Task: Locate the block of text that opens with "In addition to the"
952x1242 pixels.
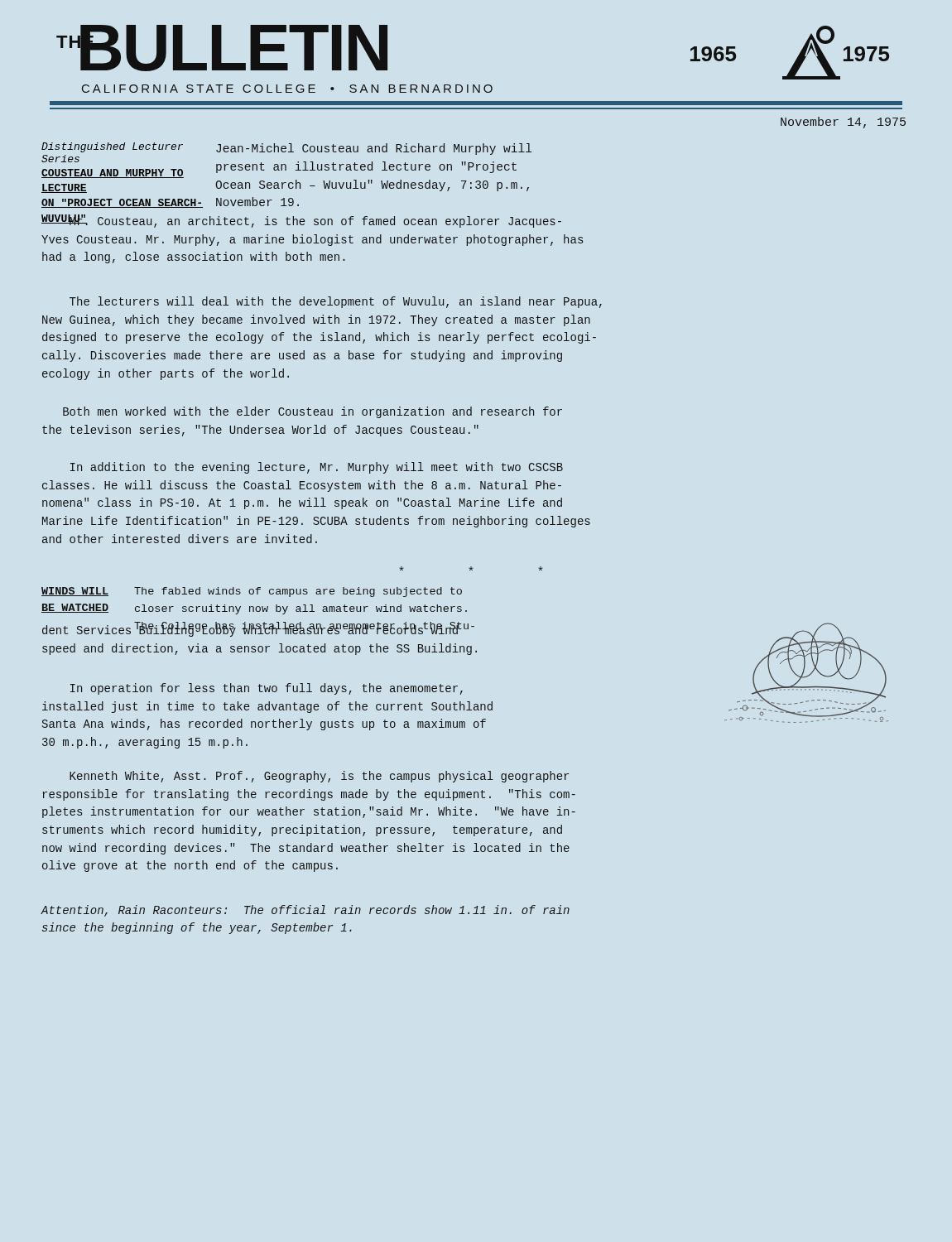Action: tap(316, 504)
